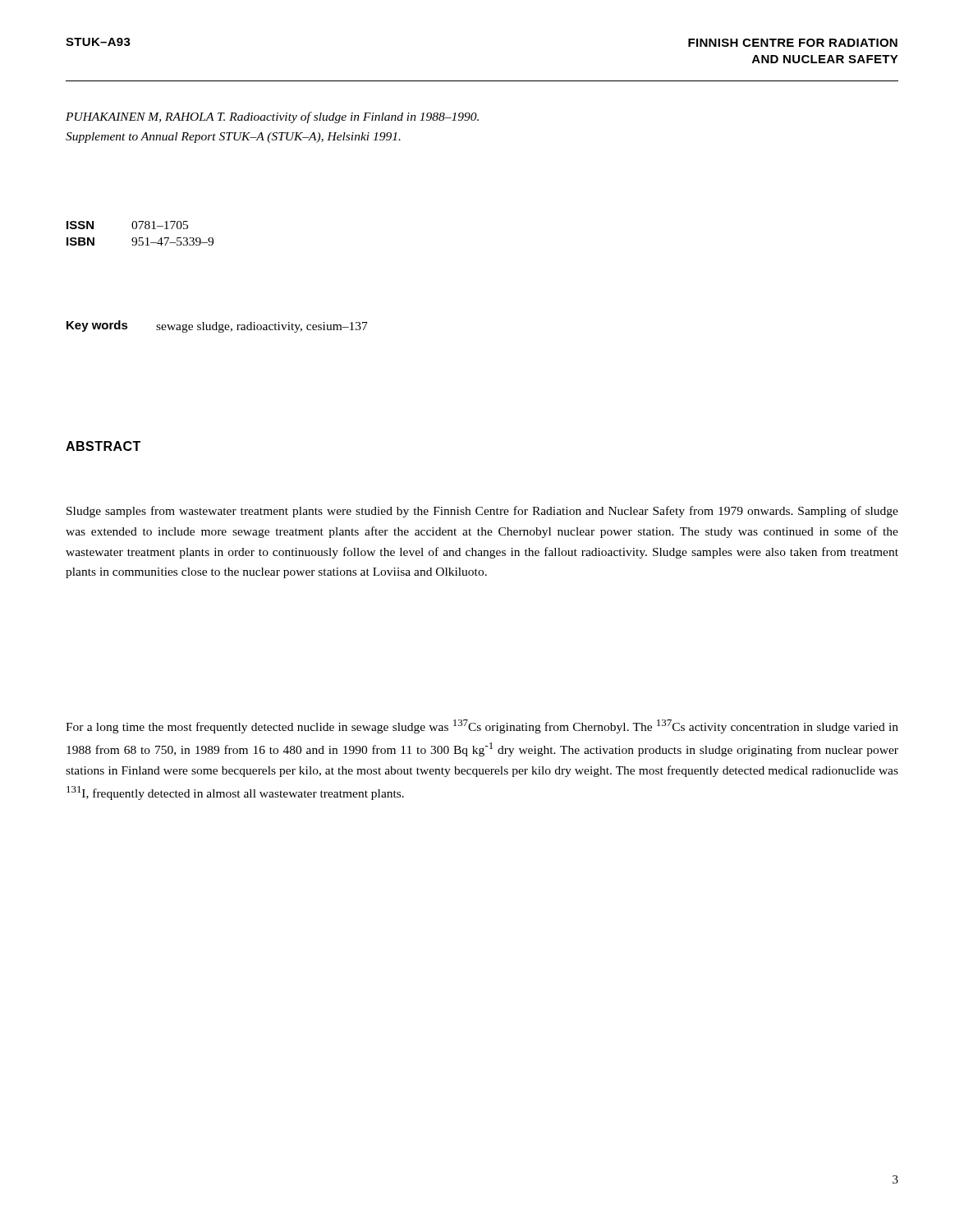
Task: Find the text block that reads "PUHAKAINEN M, RAHOLA"
Action: point(273,126)
